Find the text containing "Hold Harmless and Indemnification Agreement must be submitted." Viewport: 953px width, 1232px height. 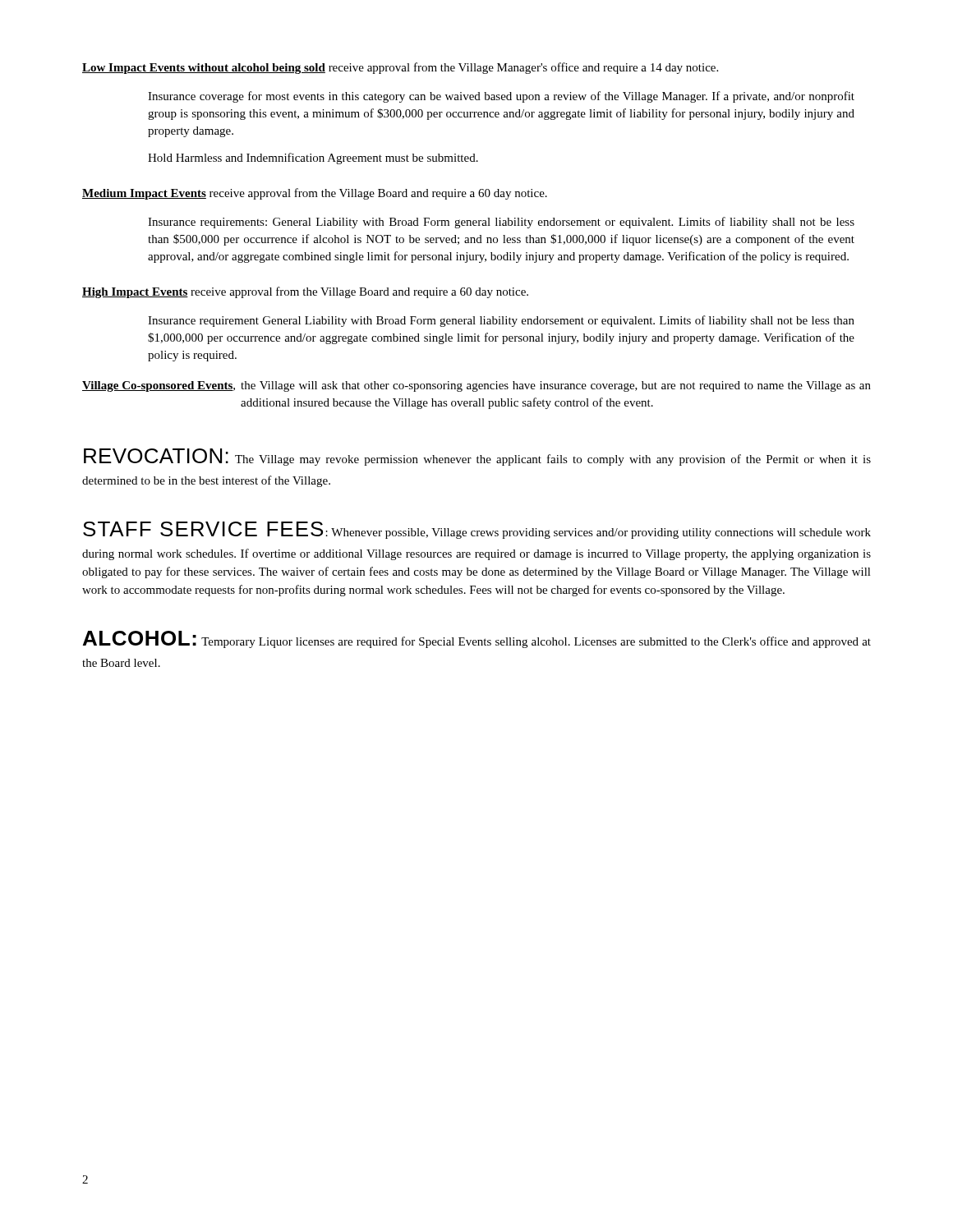(313, 158)
